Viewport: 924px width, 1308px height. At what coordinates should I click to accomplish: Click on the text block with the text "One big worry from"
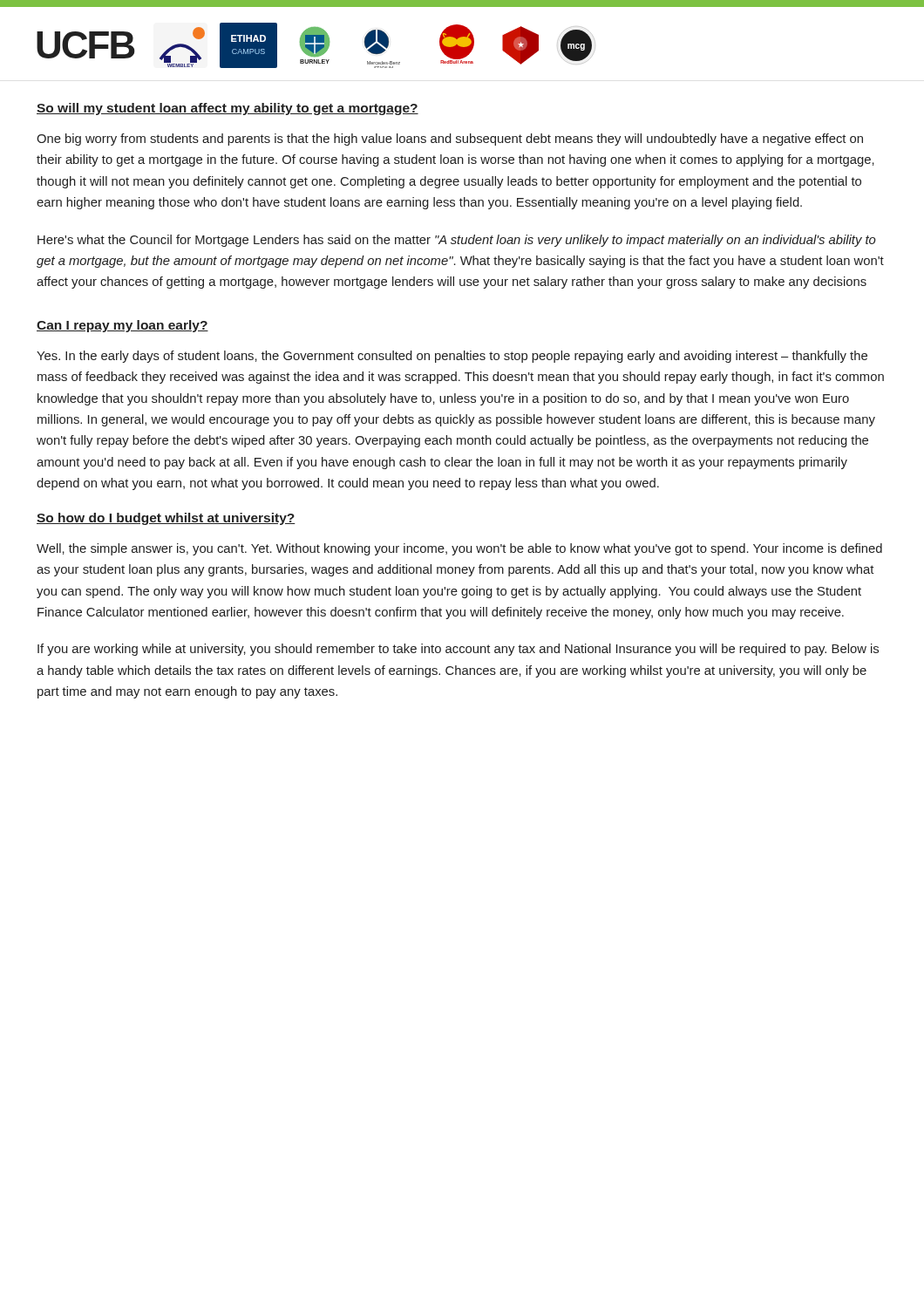(x=456, y=171)
